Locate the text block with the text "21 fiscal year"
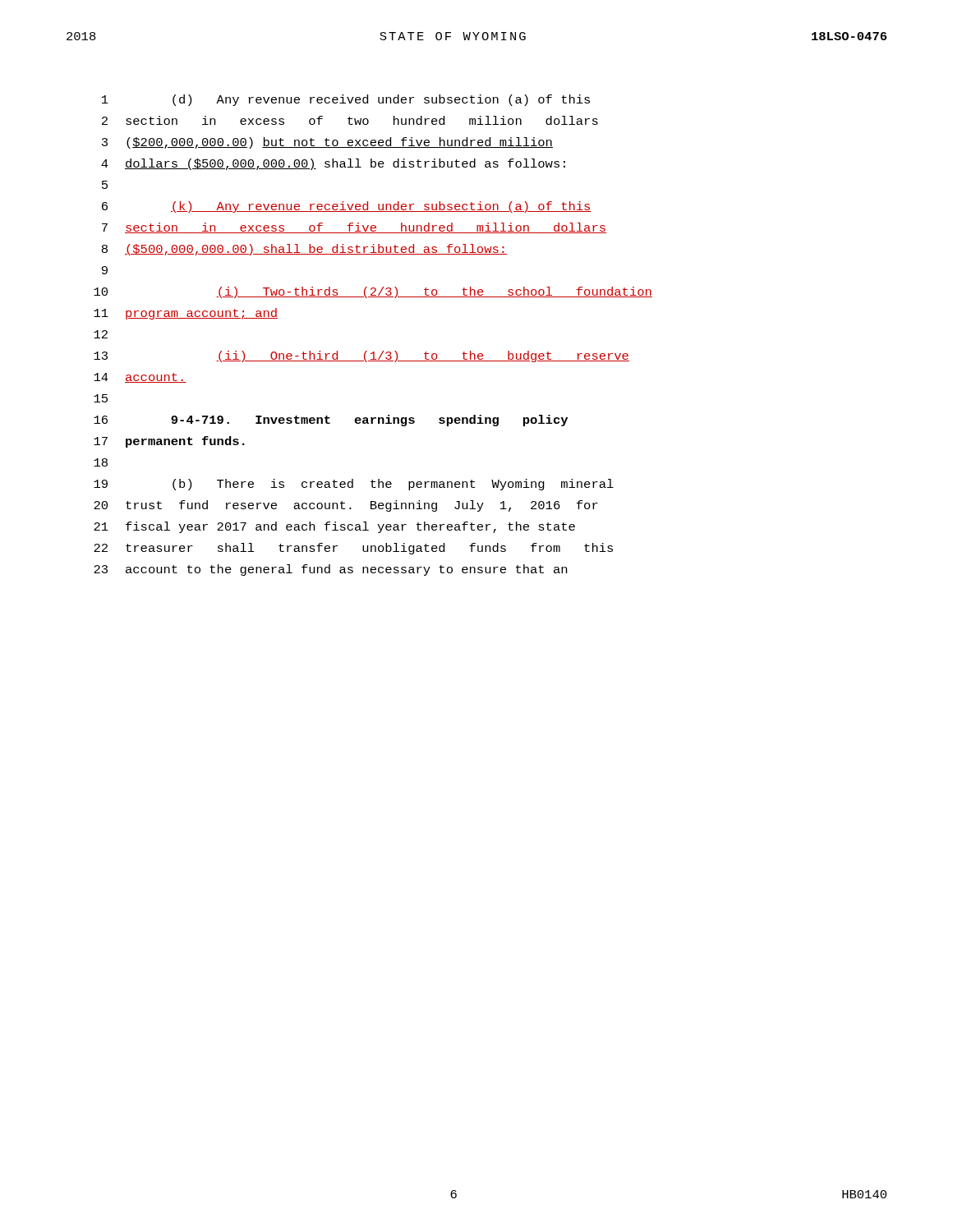 (476, 528)
